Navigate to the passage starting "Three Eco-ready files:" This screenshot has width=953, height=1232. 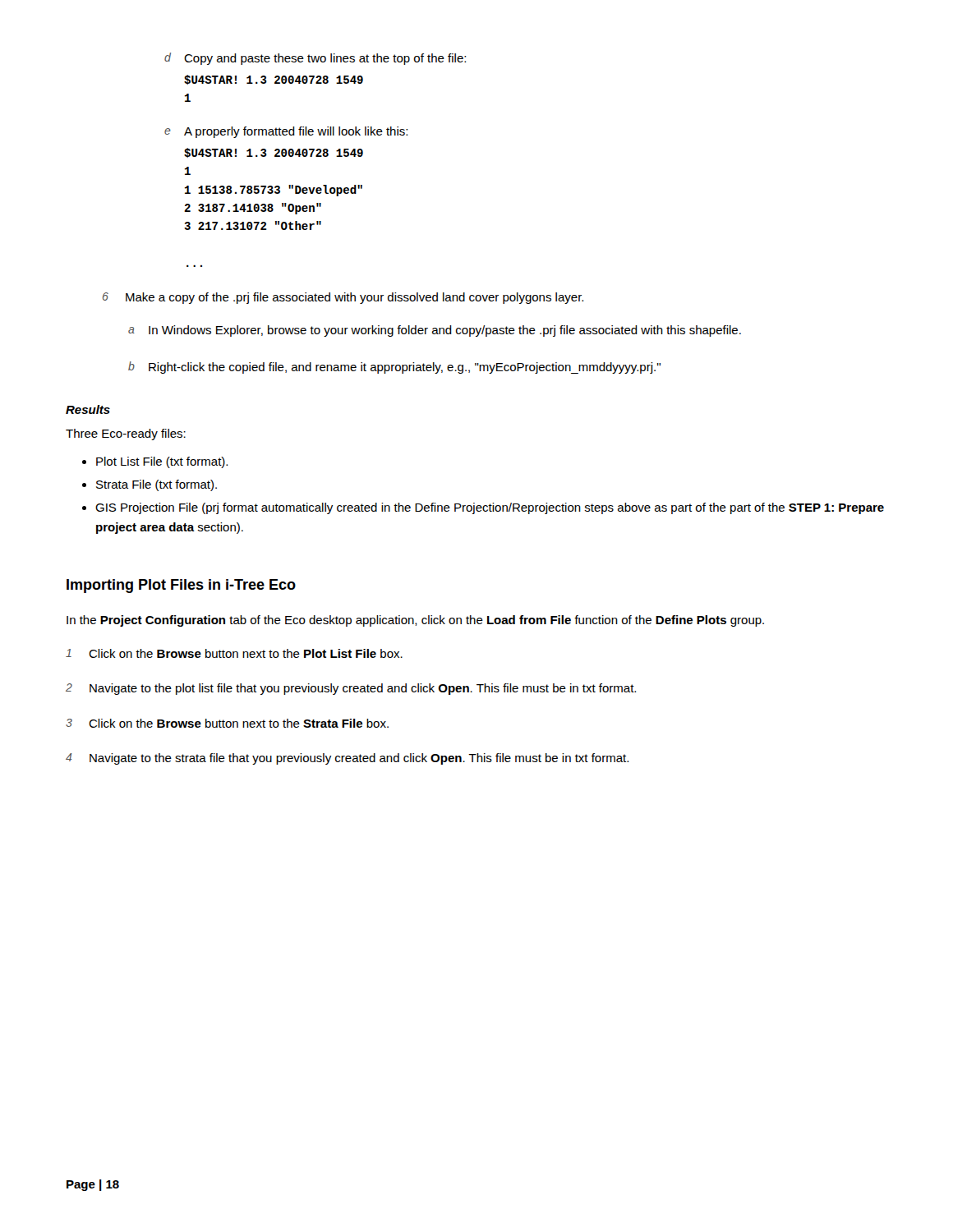coord(126,433)
